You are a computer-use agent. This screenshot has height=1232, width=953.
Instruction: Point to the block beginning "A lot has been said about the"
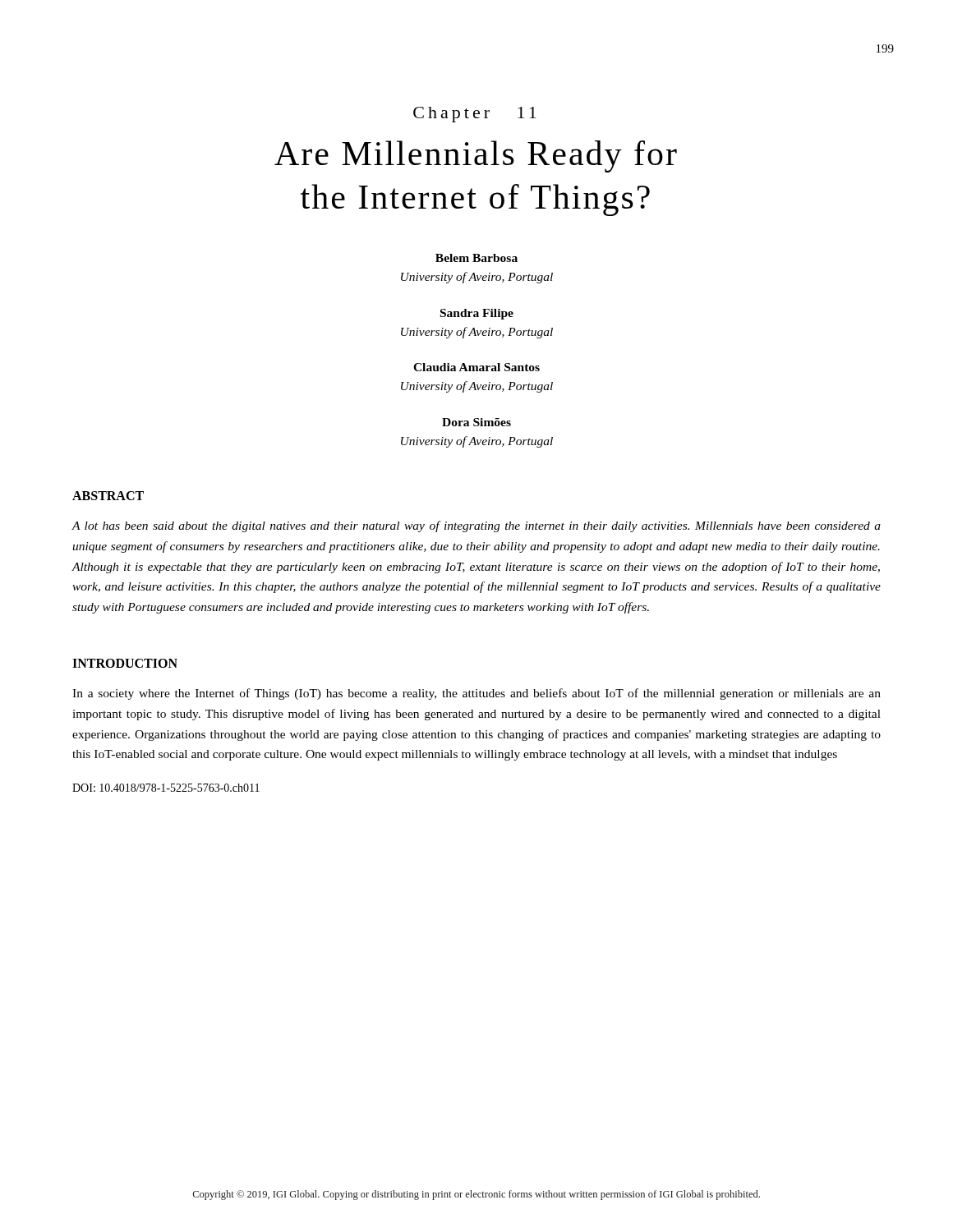[476, 566]
